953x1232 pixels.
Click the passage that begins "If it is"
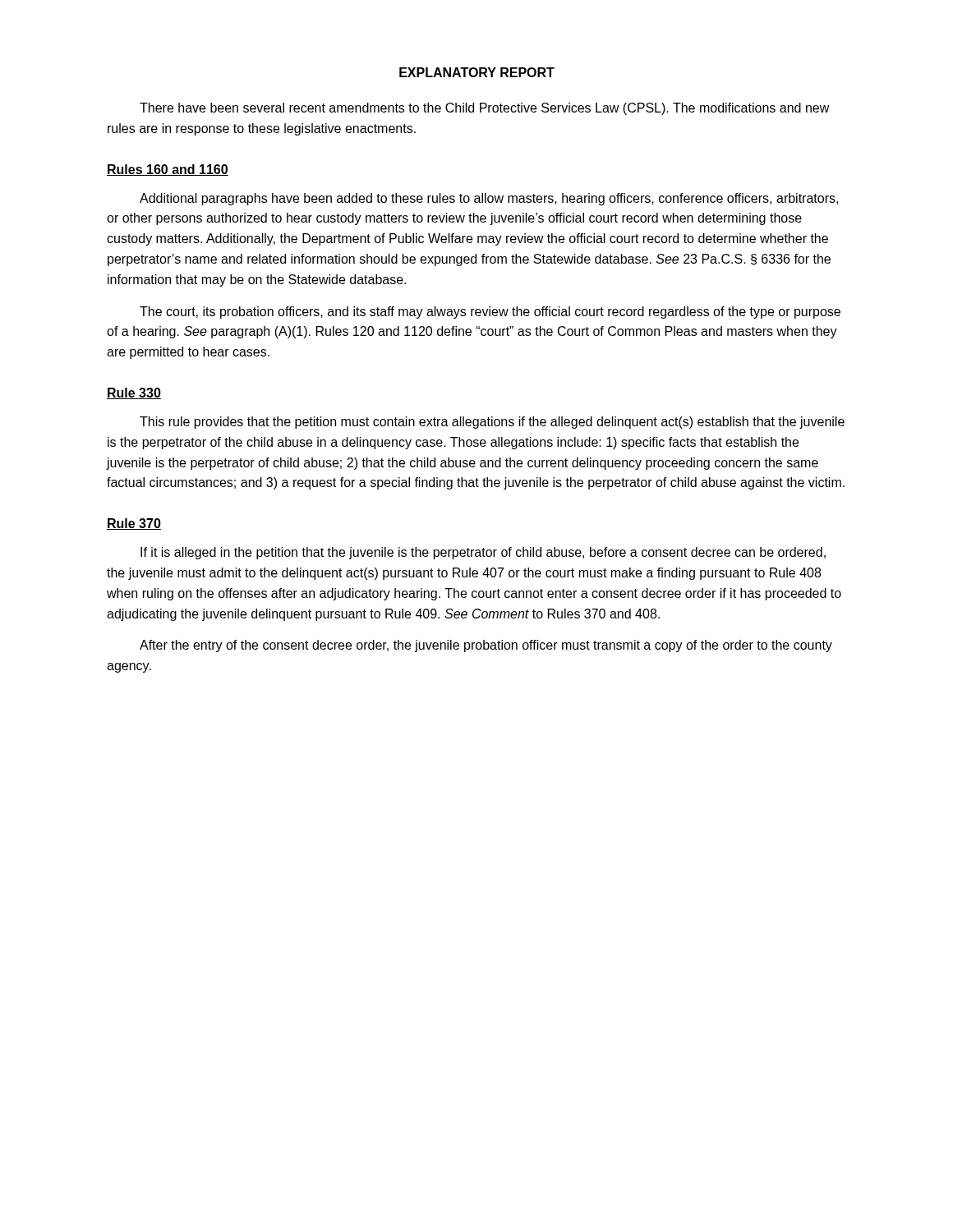(474, 583)
